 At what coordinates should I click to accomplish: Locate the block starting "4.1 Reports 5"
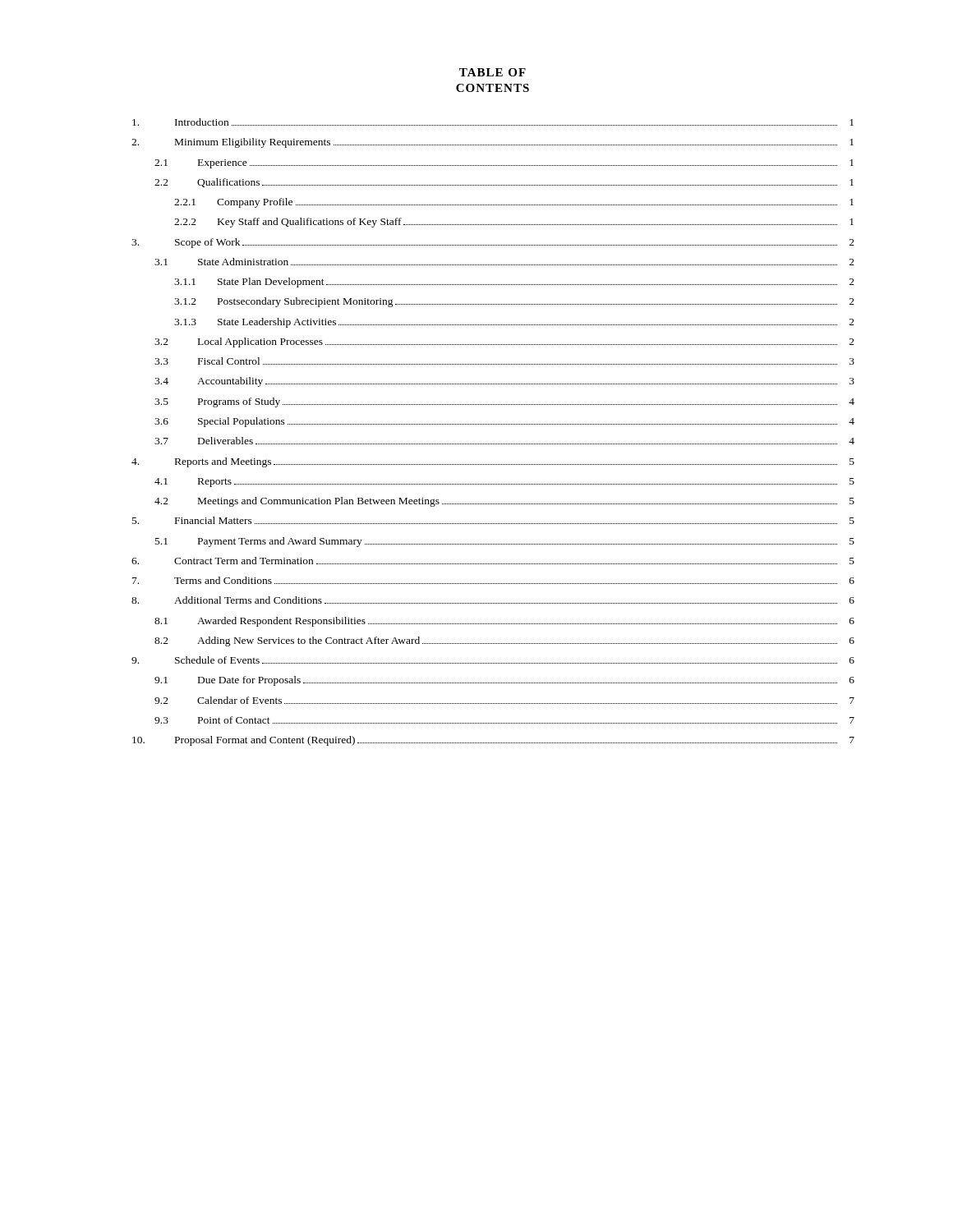pos(493,481)
